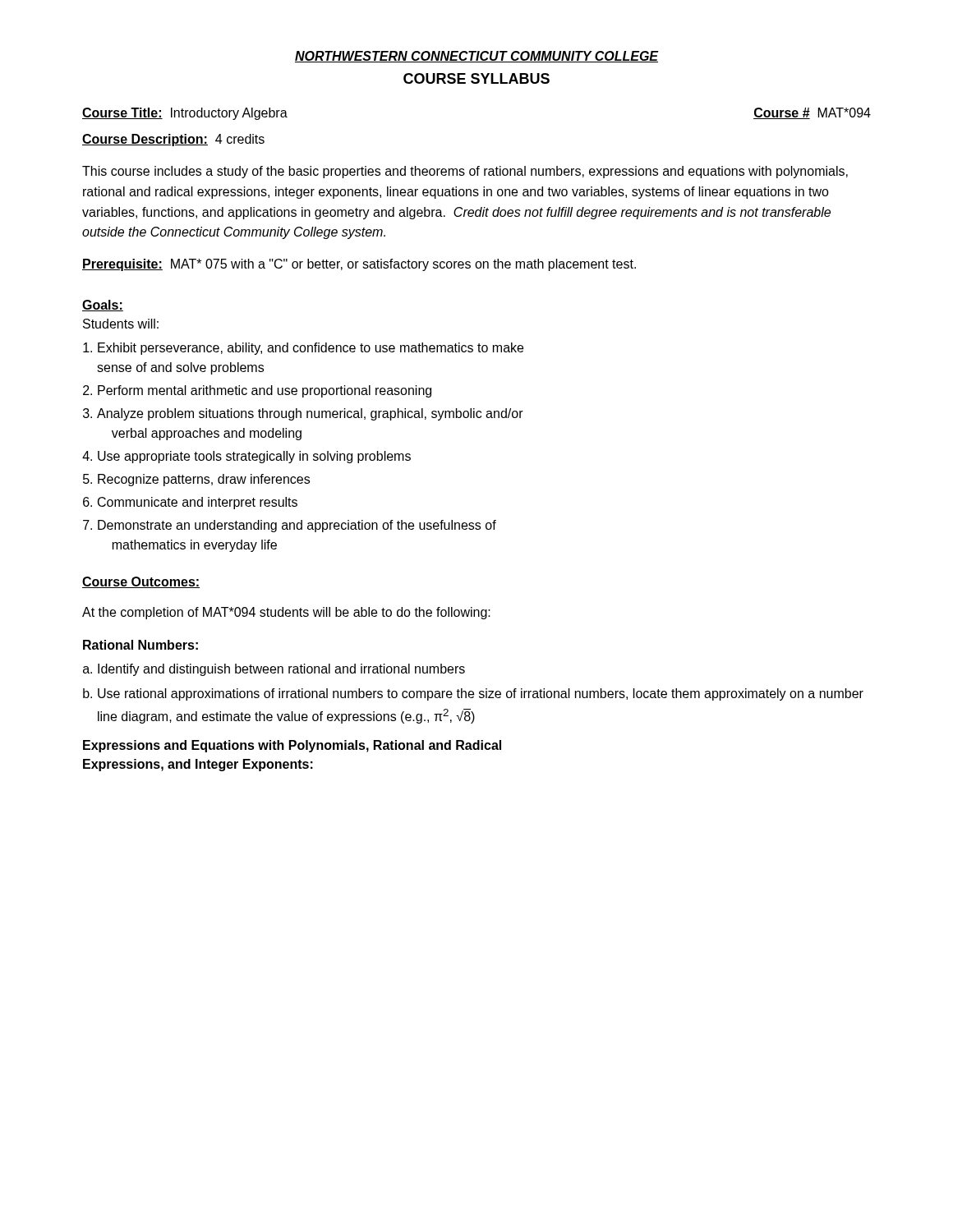Point to the block beginning "Course Title: Introductory"
The width and height of the screenshot is (953, 1232).
pos(185,113)
